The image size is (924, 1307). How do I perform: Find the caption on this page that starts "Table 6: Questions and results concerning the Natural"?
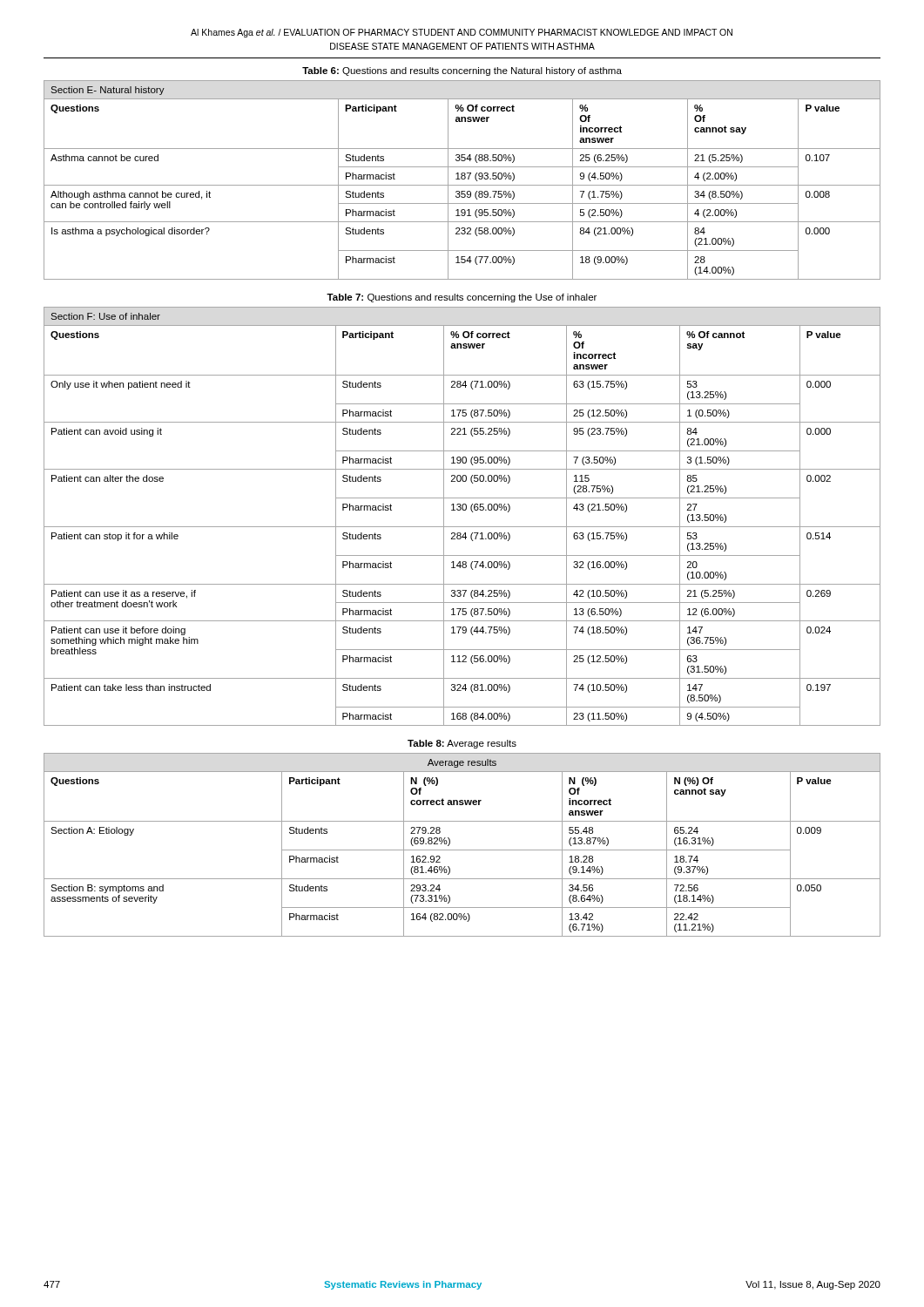(462, 70)
